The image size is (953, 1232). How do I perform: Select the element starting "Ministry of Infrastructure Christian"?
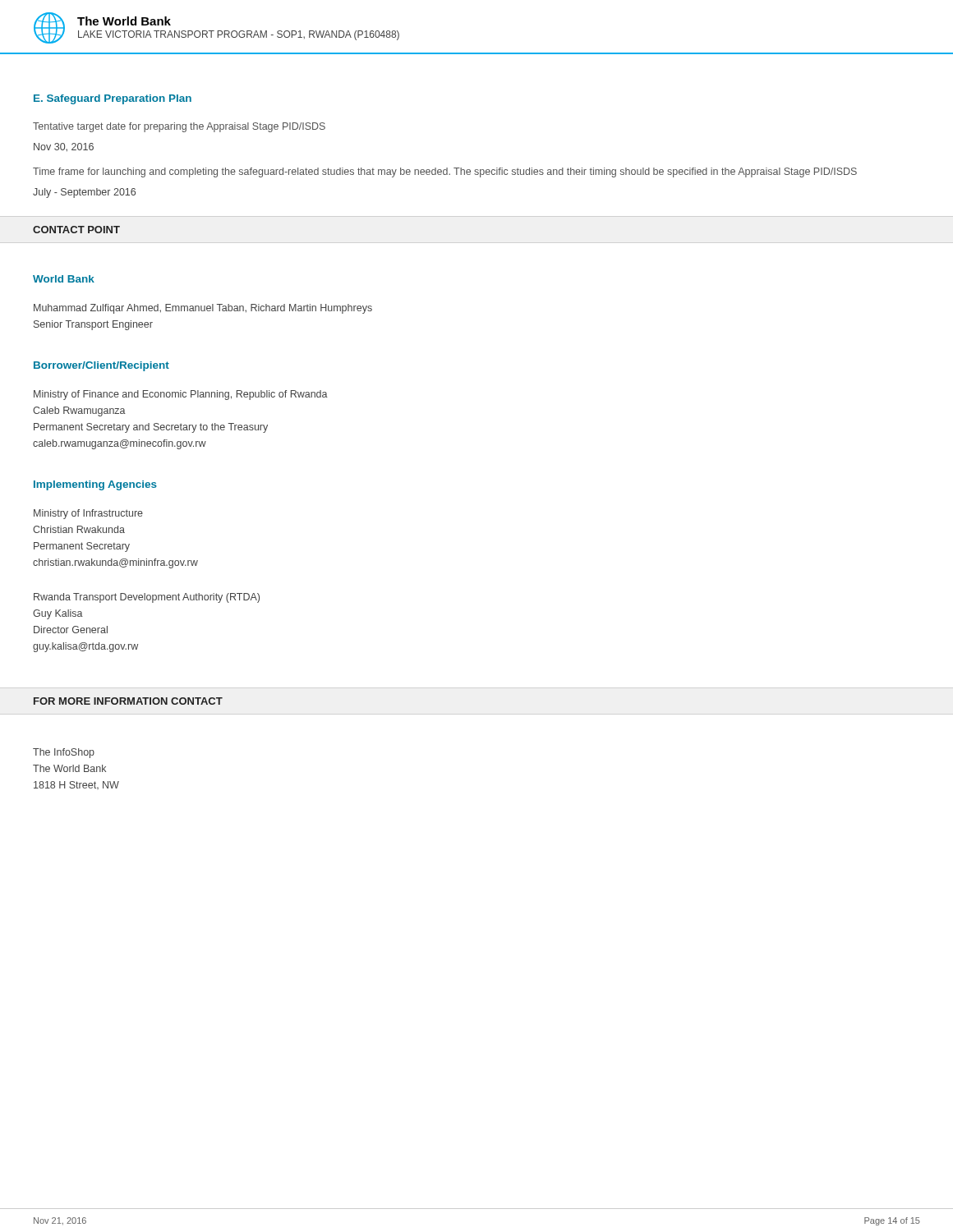pyautogui.click(x=88, y=514)
